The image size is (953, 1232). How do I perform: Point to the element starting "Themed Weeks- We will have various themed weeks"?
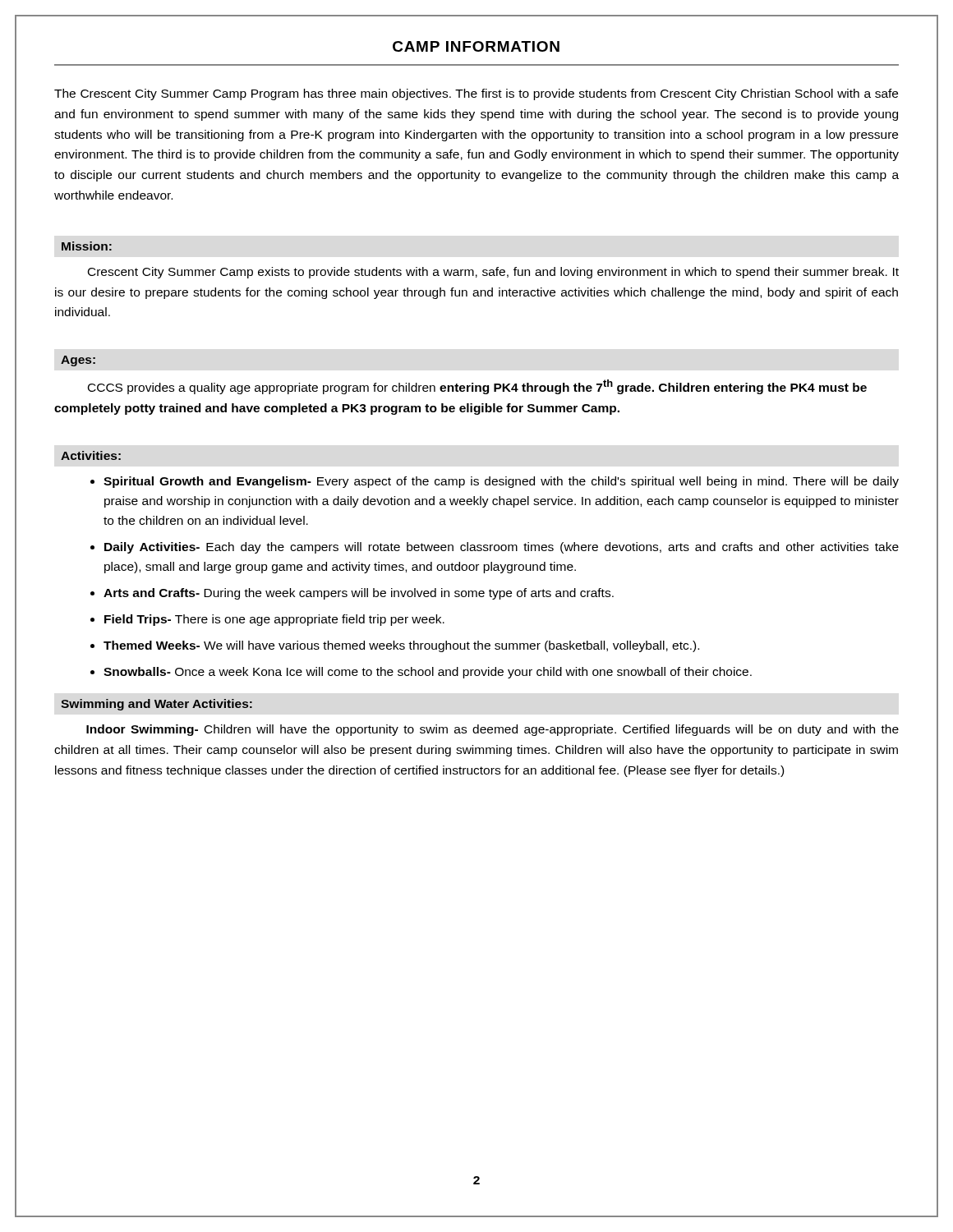point(402,645)
